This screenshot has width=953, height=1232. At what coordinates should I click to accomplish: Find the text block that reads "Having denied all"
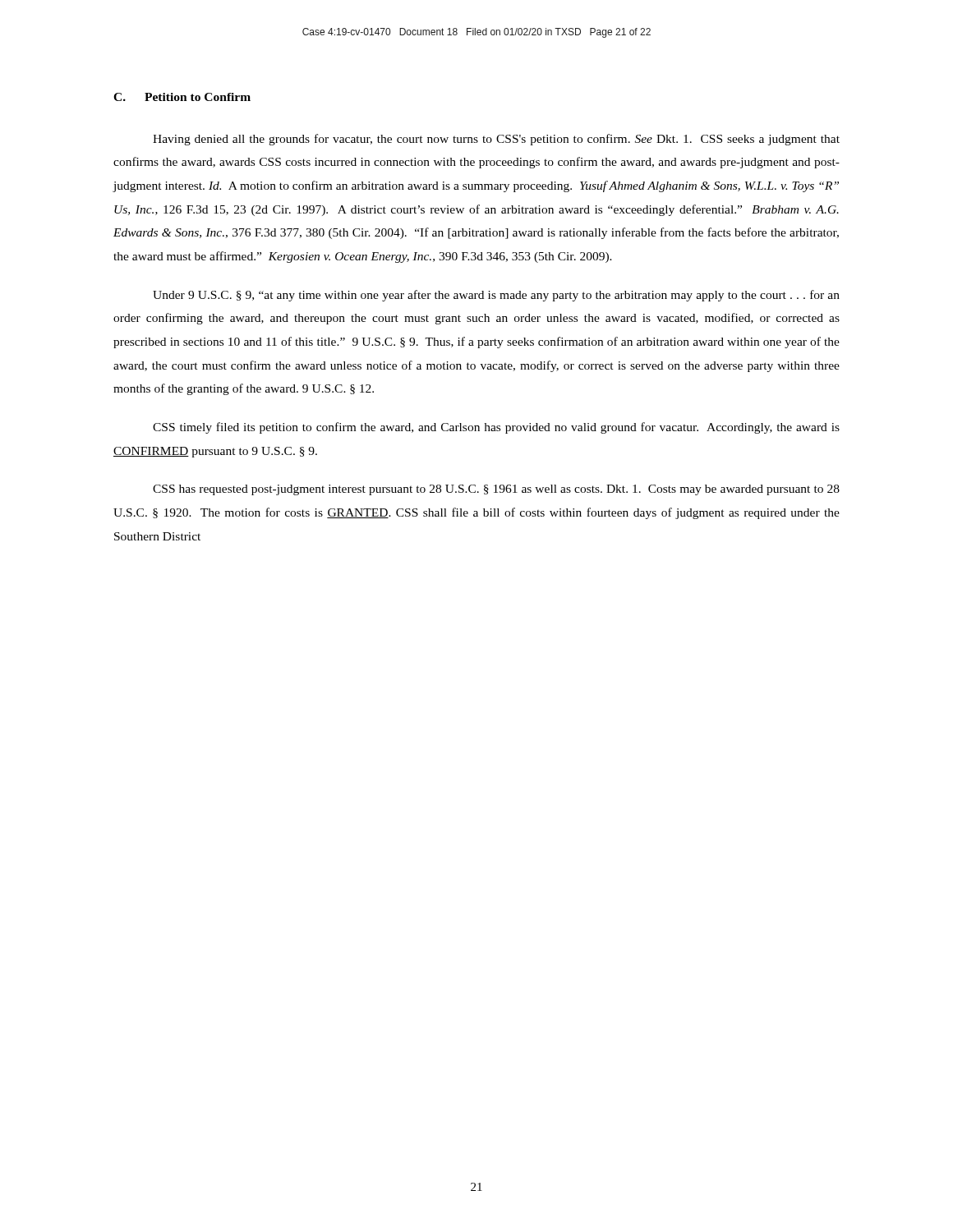476,197
